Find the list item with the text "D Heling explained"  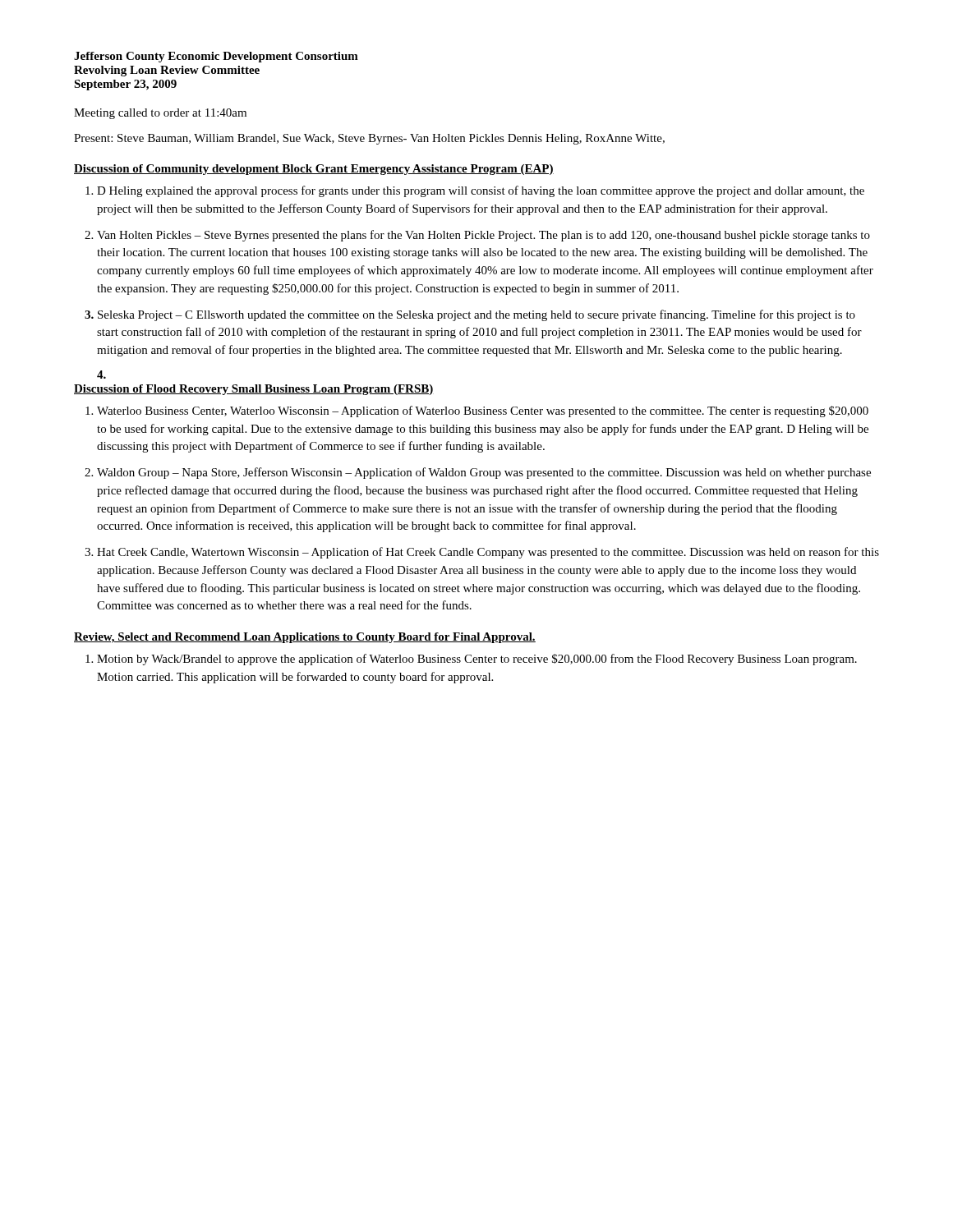tap(481, 199)
